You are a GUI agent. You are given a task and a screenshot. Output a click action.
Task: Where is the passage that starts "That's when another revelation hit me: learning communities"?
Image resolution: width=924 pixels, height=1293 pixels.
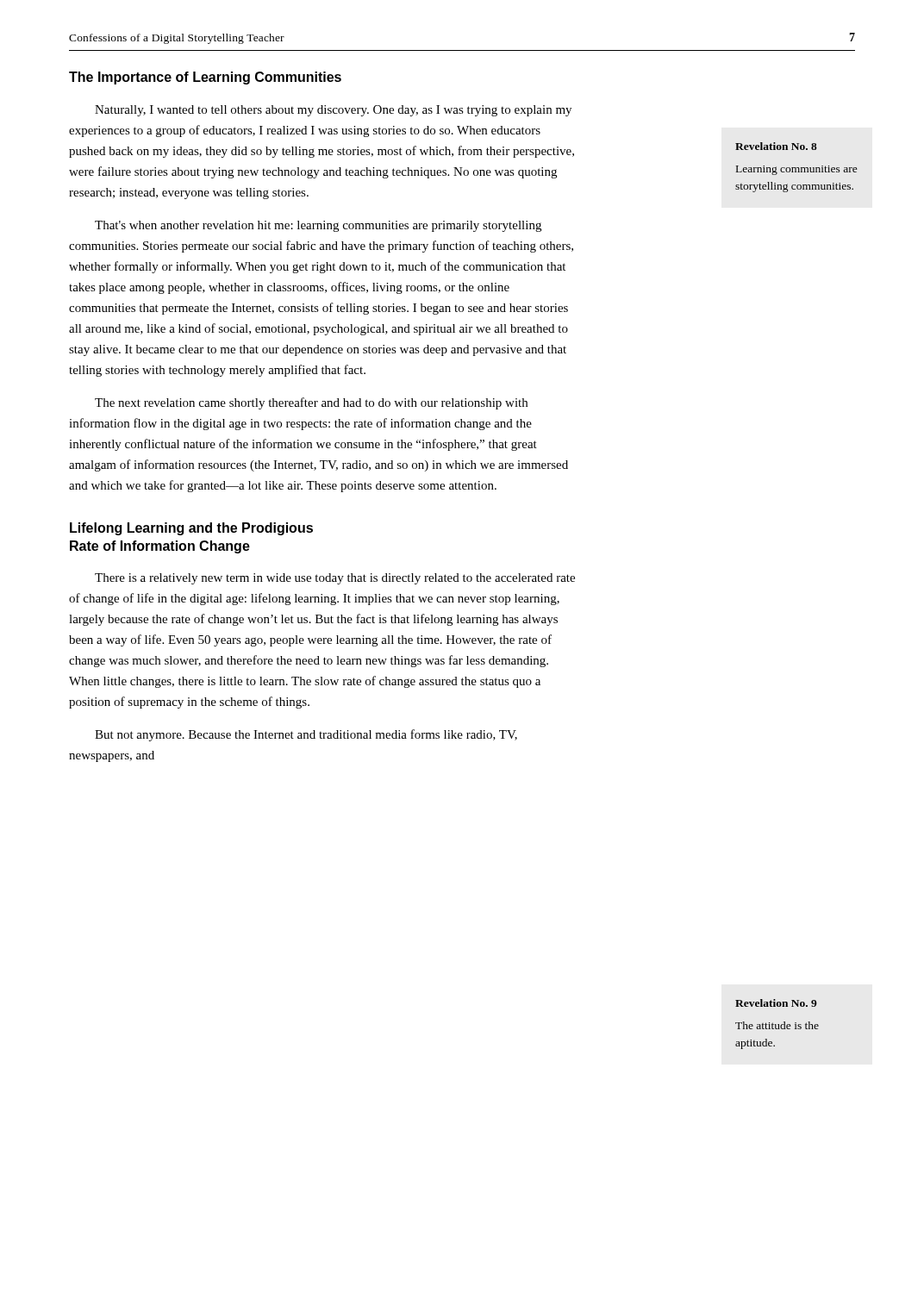click(322, 297)
